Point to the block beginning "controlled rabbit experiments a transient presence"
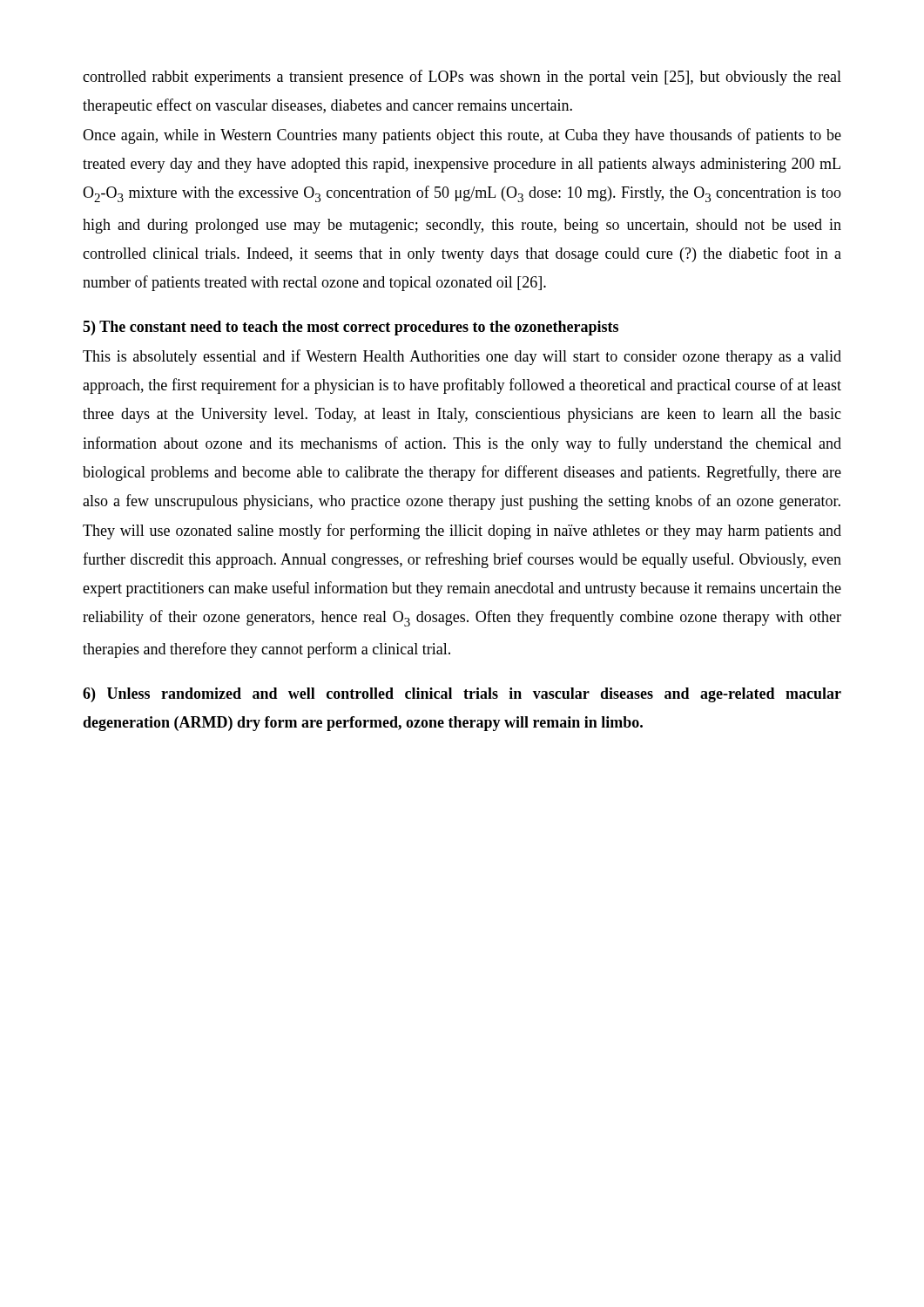Viewport: 924px width, 1307px height. tap(462, 91)
